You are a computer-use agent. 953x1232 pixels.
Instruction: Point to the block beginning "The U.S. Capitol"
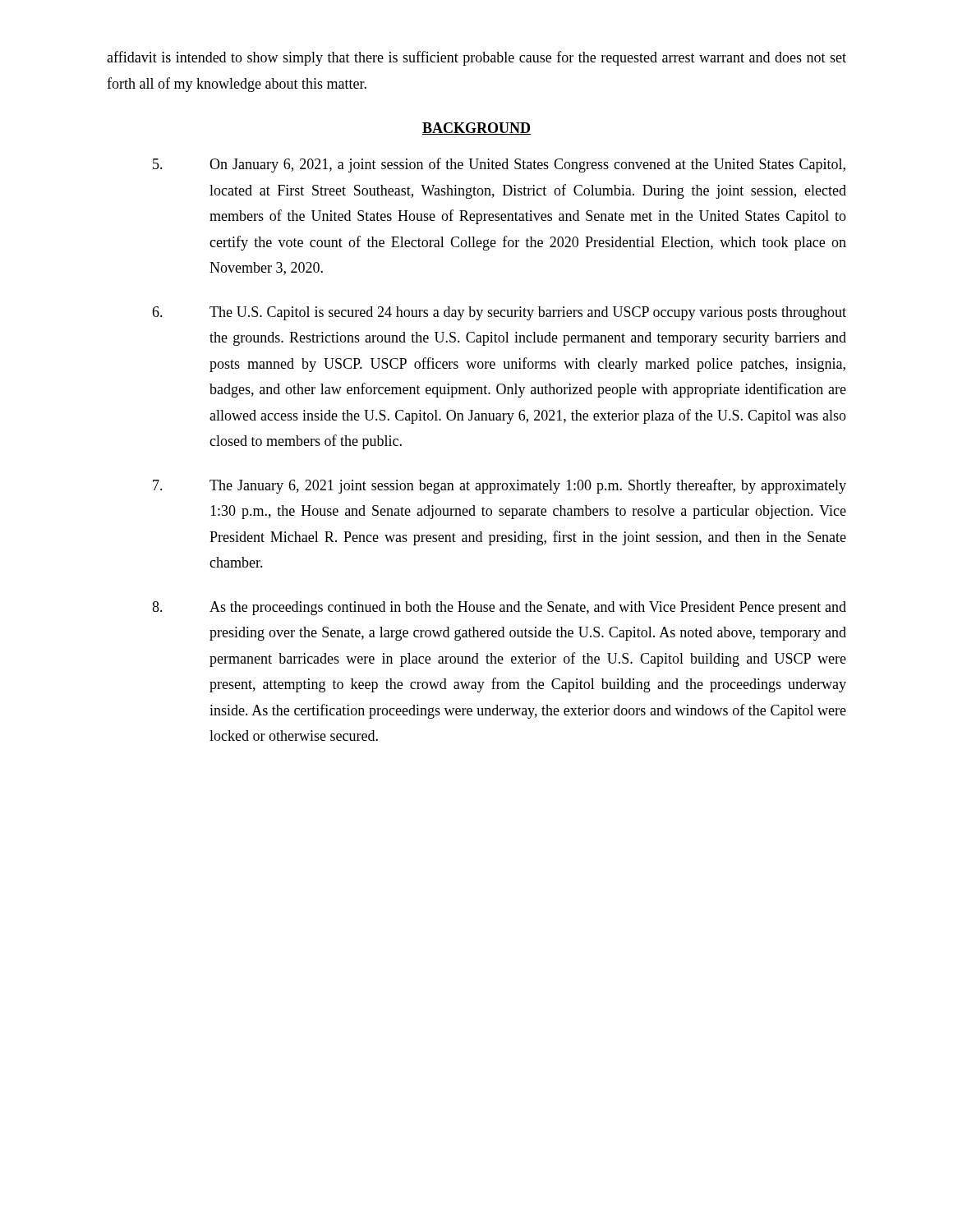click(476, 377)
